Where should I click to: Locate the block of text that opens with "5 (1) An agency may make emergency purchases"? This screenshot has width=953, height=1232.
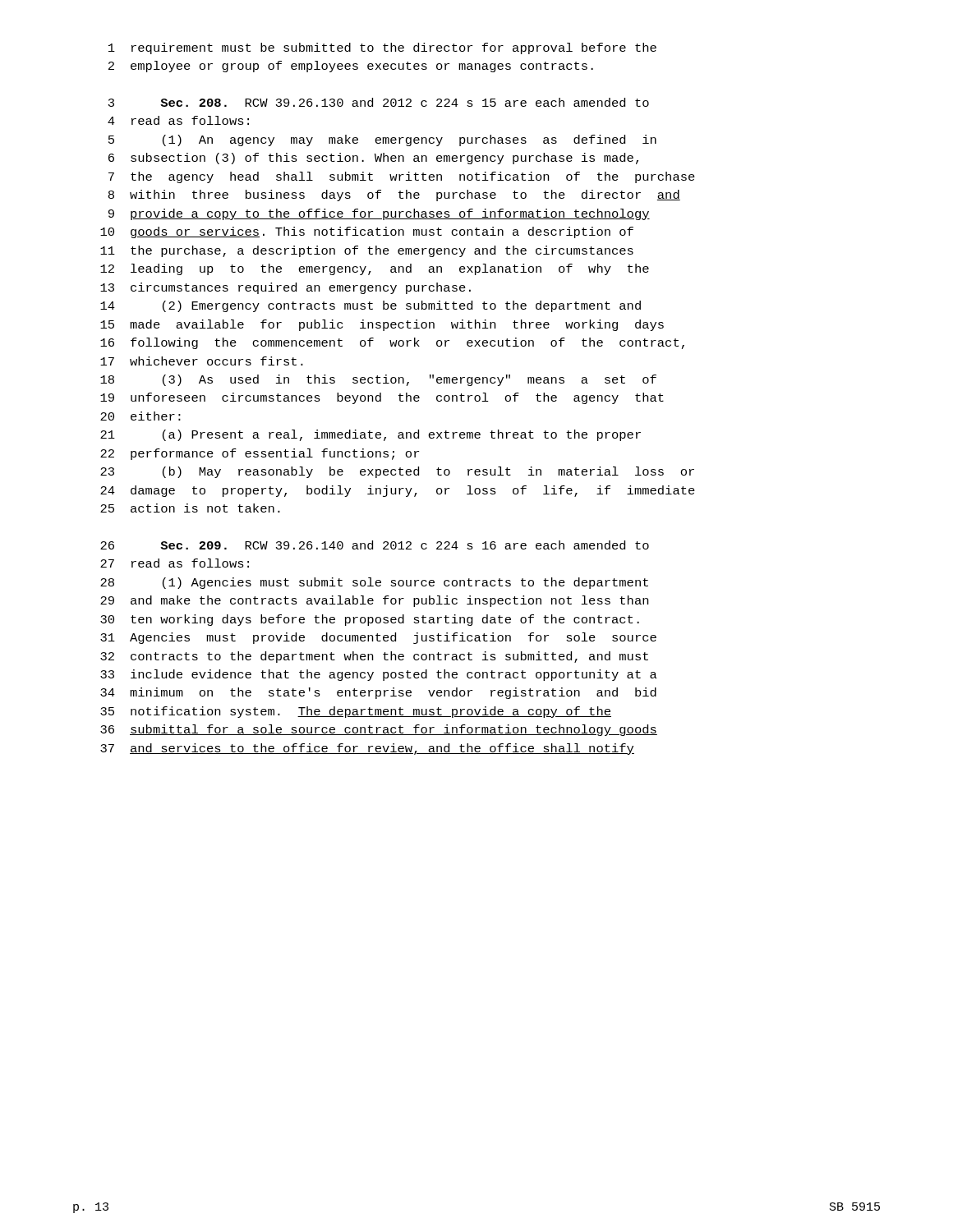coord(476,141)
